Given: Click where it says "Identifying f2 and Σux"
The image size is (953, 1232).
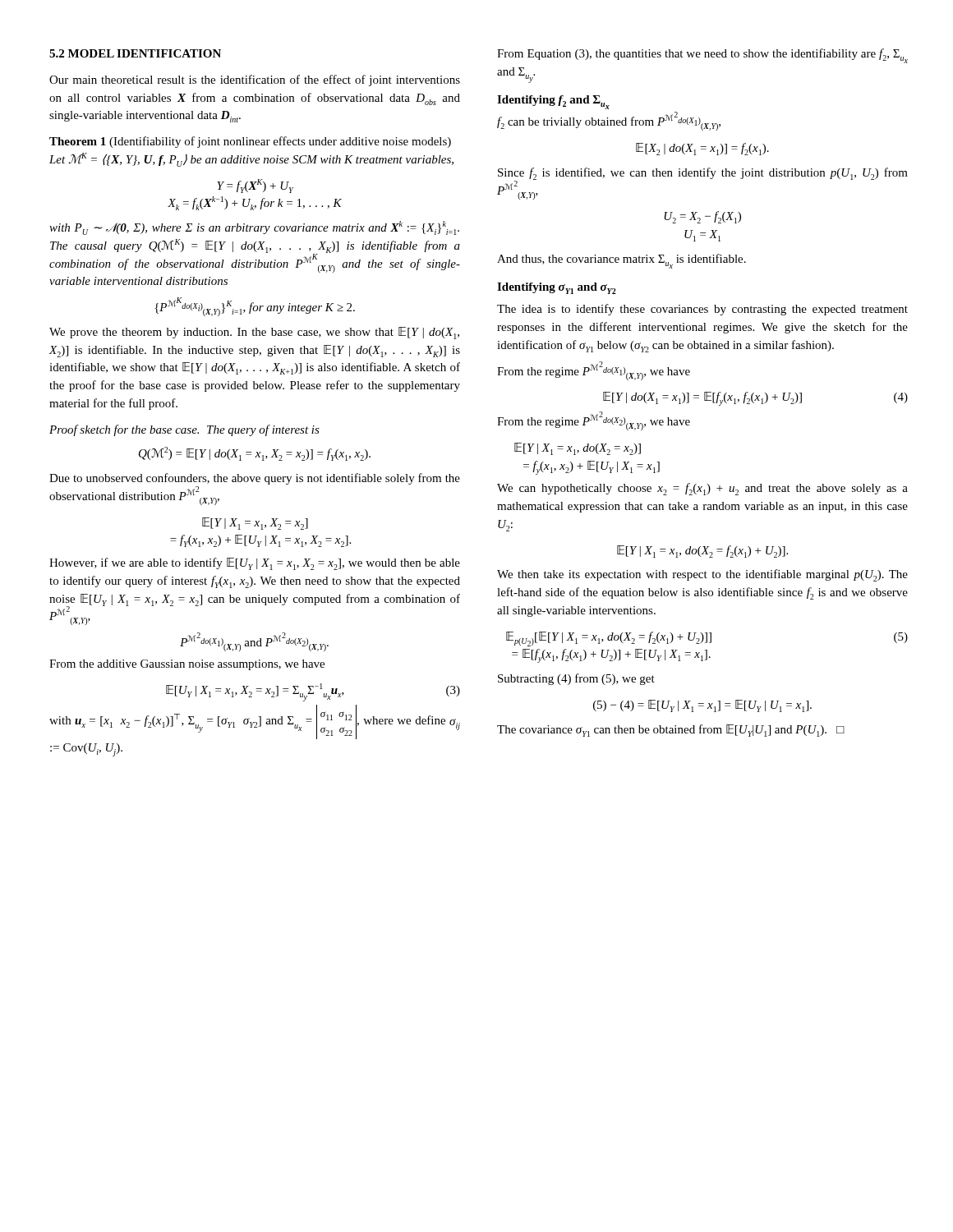Looking at the screenshot, I should click(x=553, y=101).
